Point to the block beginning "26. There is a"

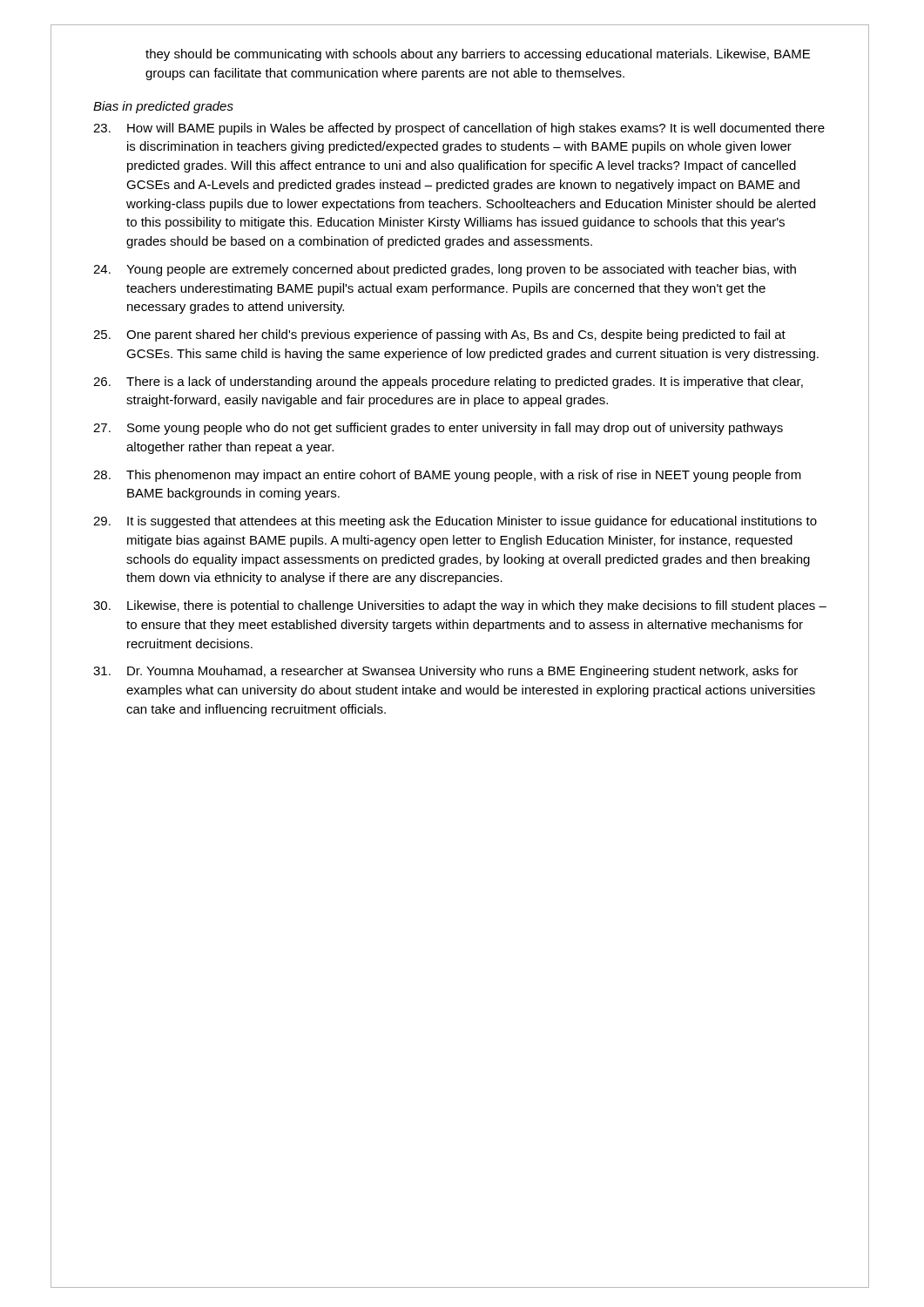click(460, 391)
